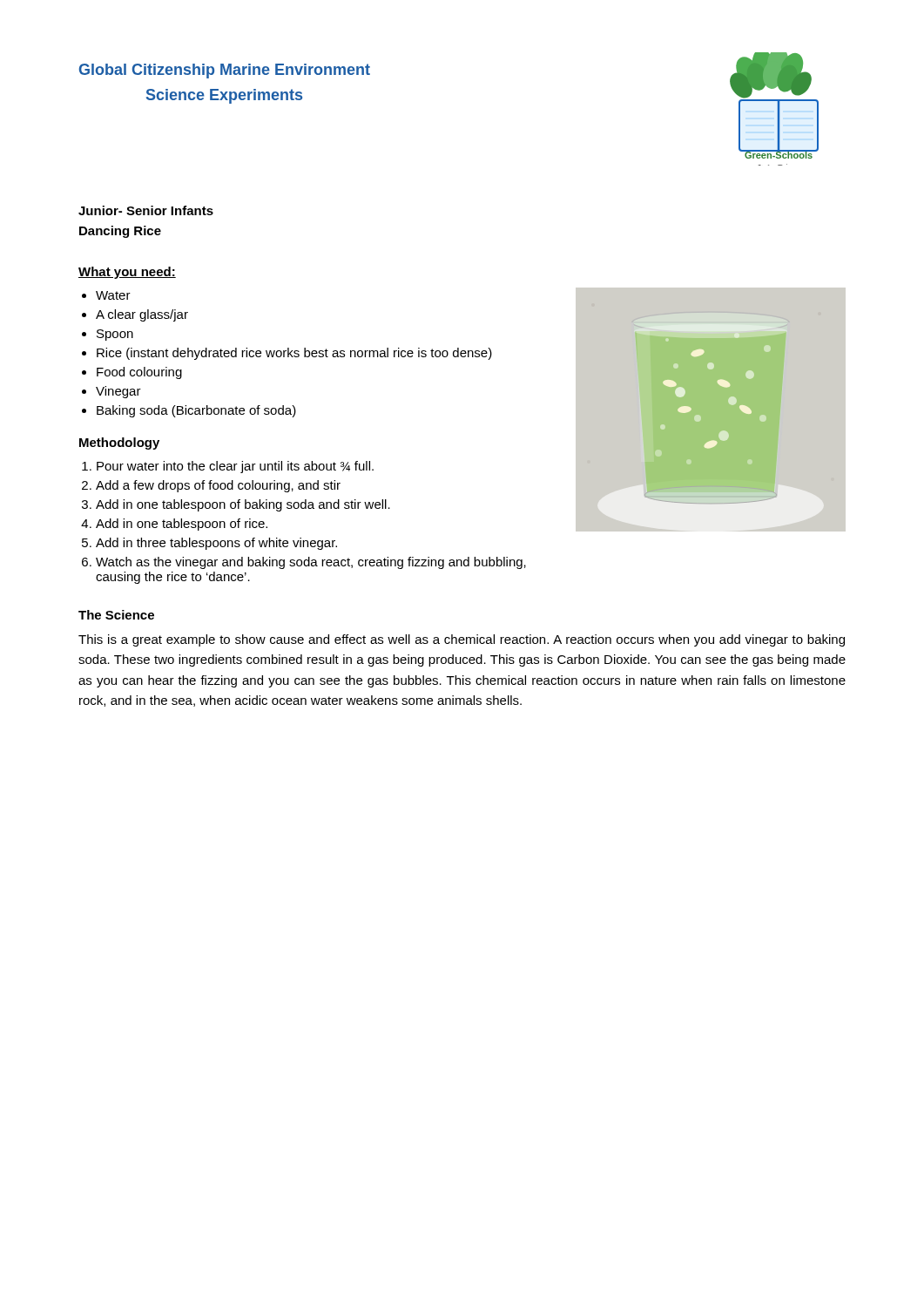924x1307 pixels.
Task: Point to the block starting "This is a great example to"
Action: 462,670
